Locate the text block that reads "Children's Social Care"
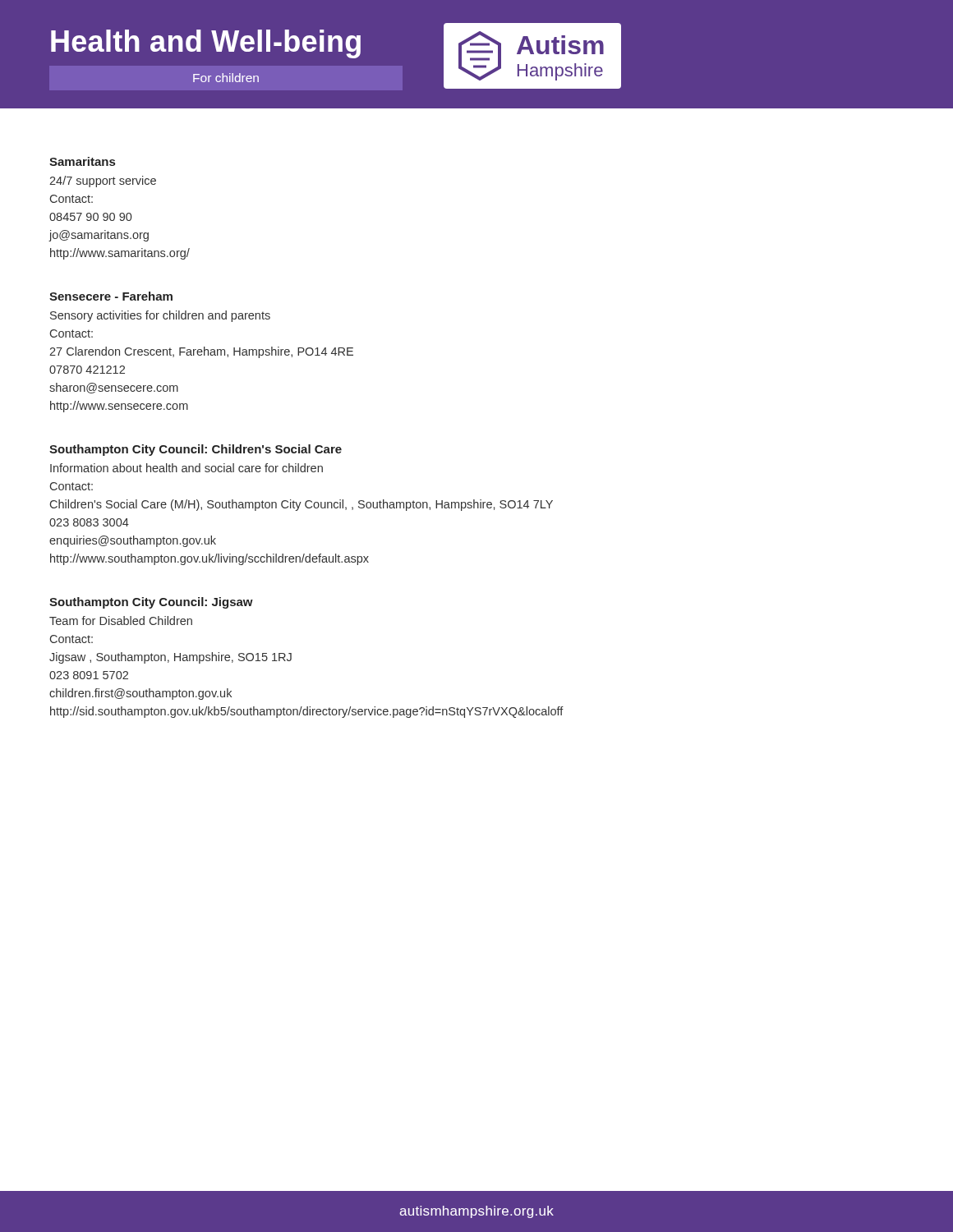The image size is (953, 1232). (301, 504)
